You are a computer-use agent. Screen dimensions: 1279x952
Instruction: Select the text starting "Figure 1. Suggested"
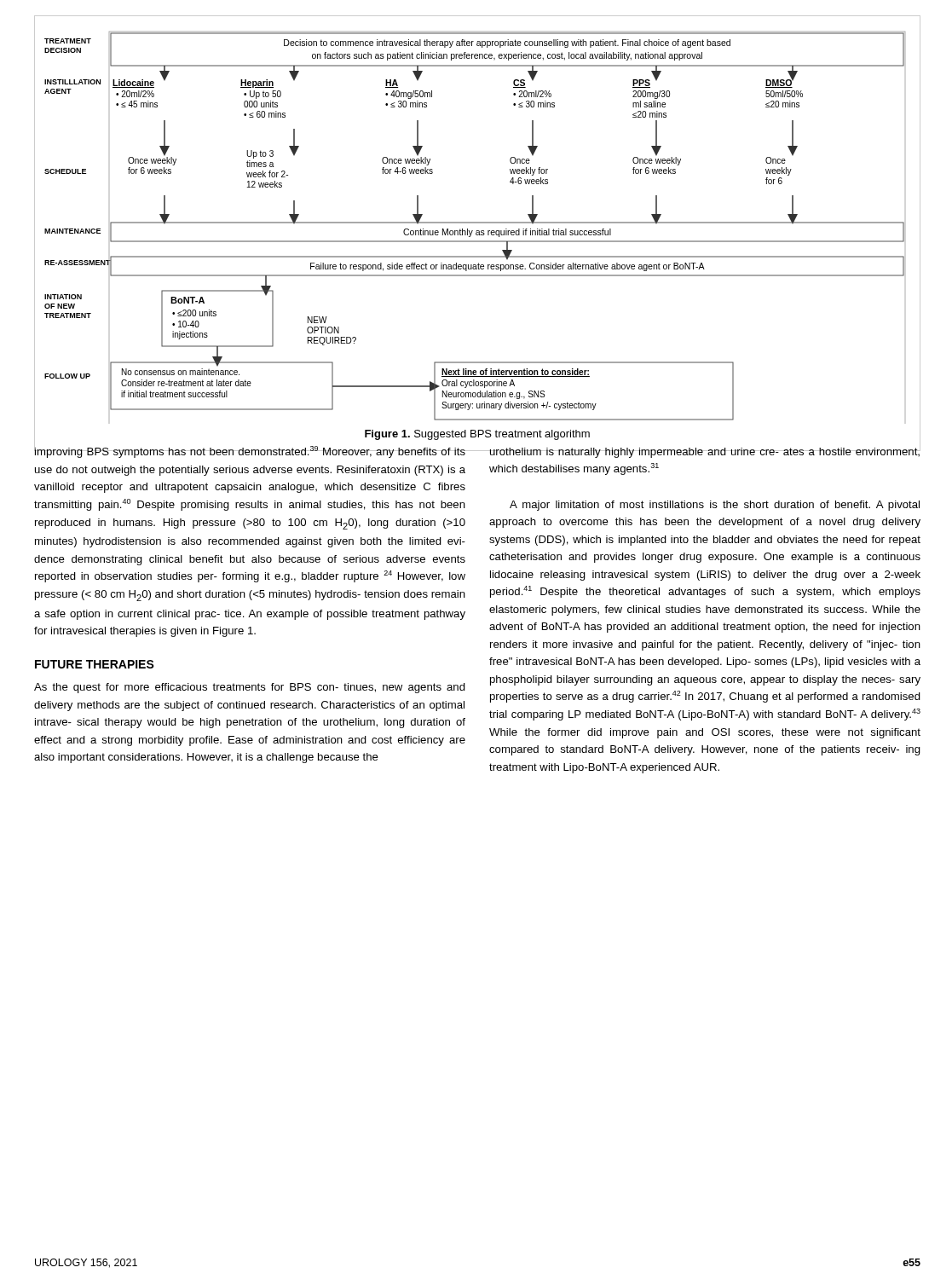(477, 434)
